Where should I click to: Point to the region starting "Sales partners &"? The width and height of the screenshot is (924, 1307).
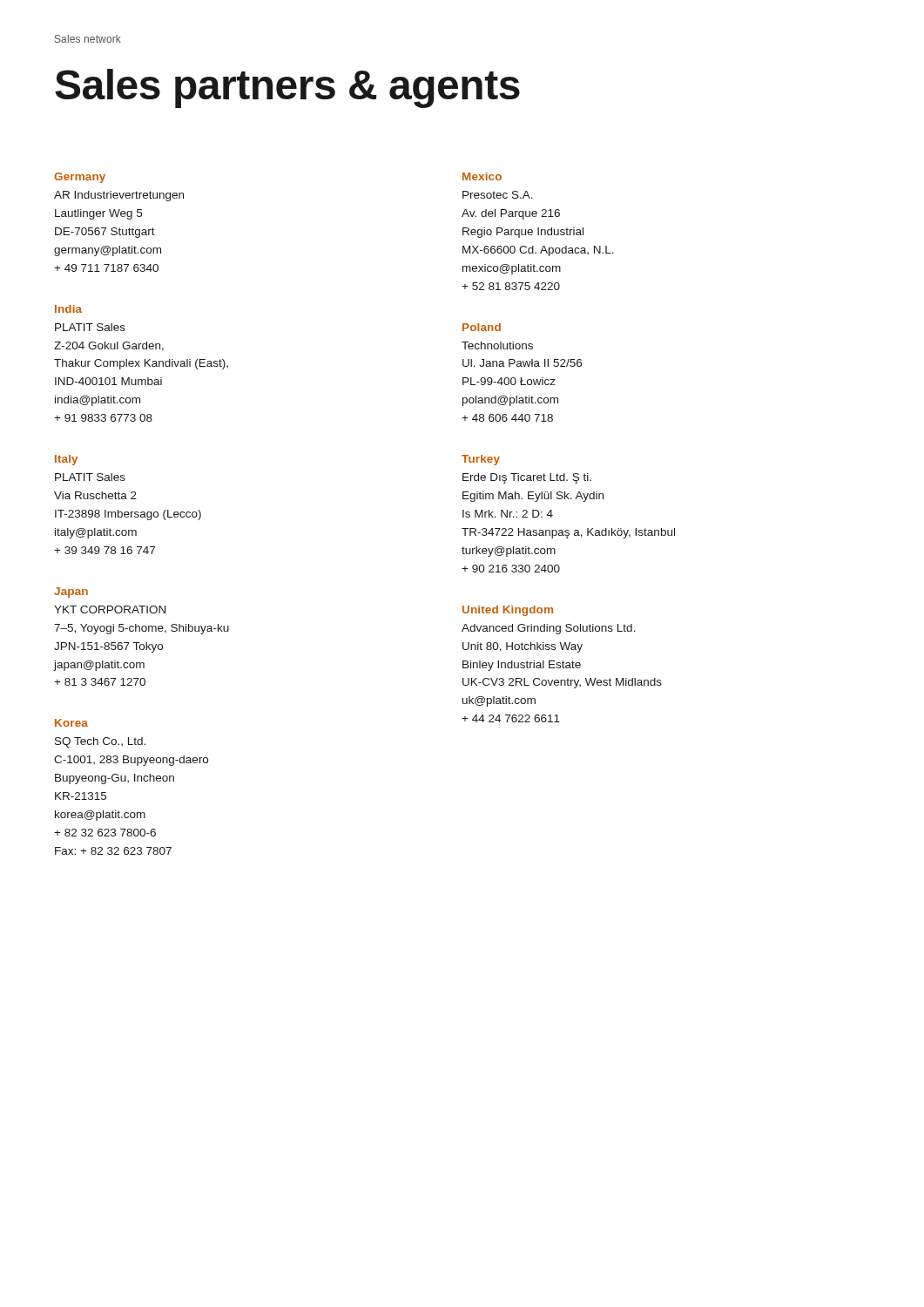click(287, 85)
